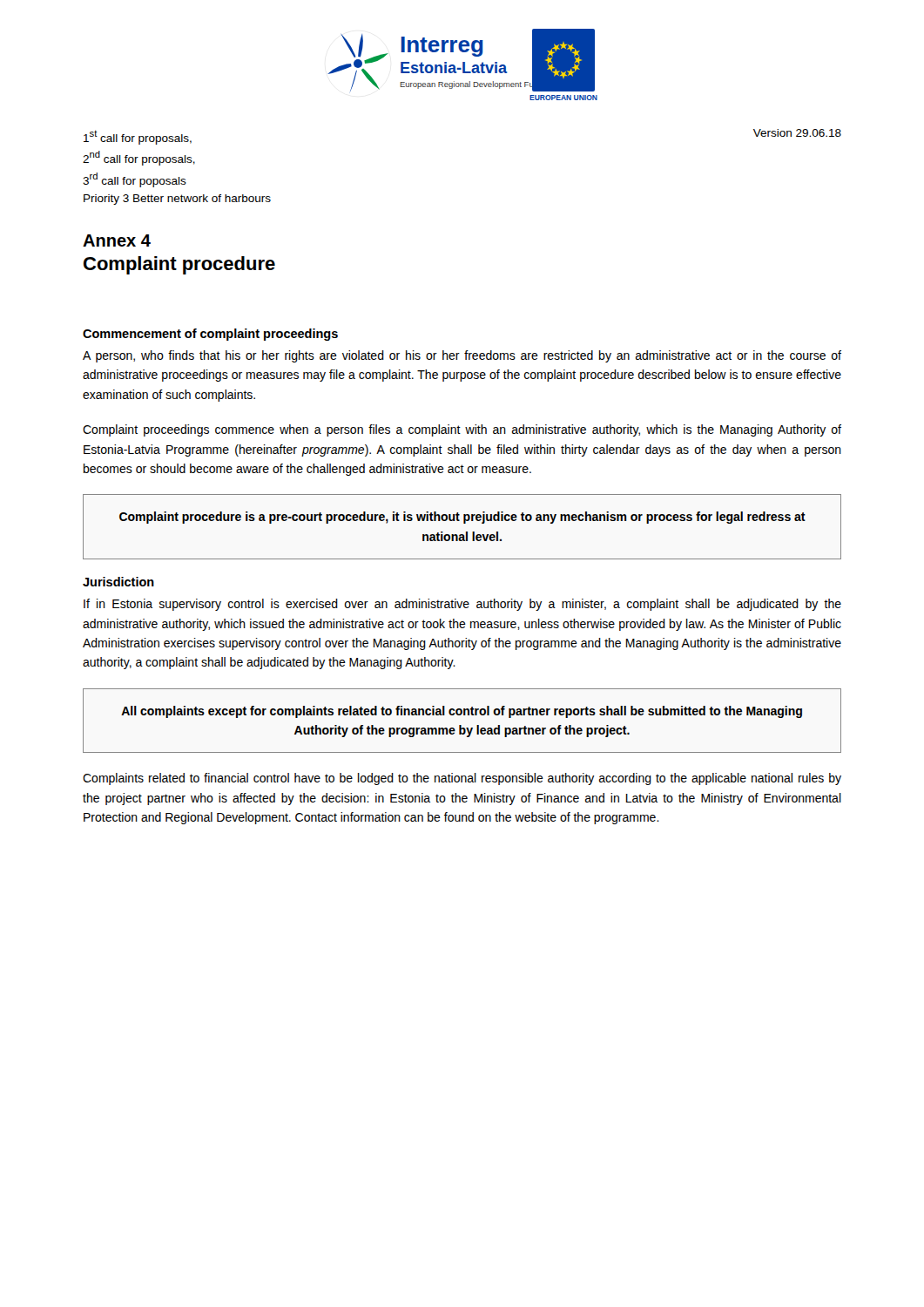This screenshot has height=1307, width=924.
Task: Point to the block beginning "Complaint procedure is a pre-court"
Action: point(462,527)
